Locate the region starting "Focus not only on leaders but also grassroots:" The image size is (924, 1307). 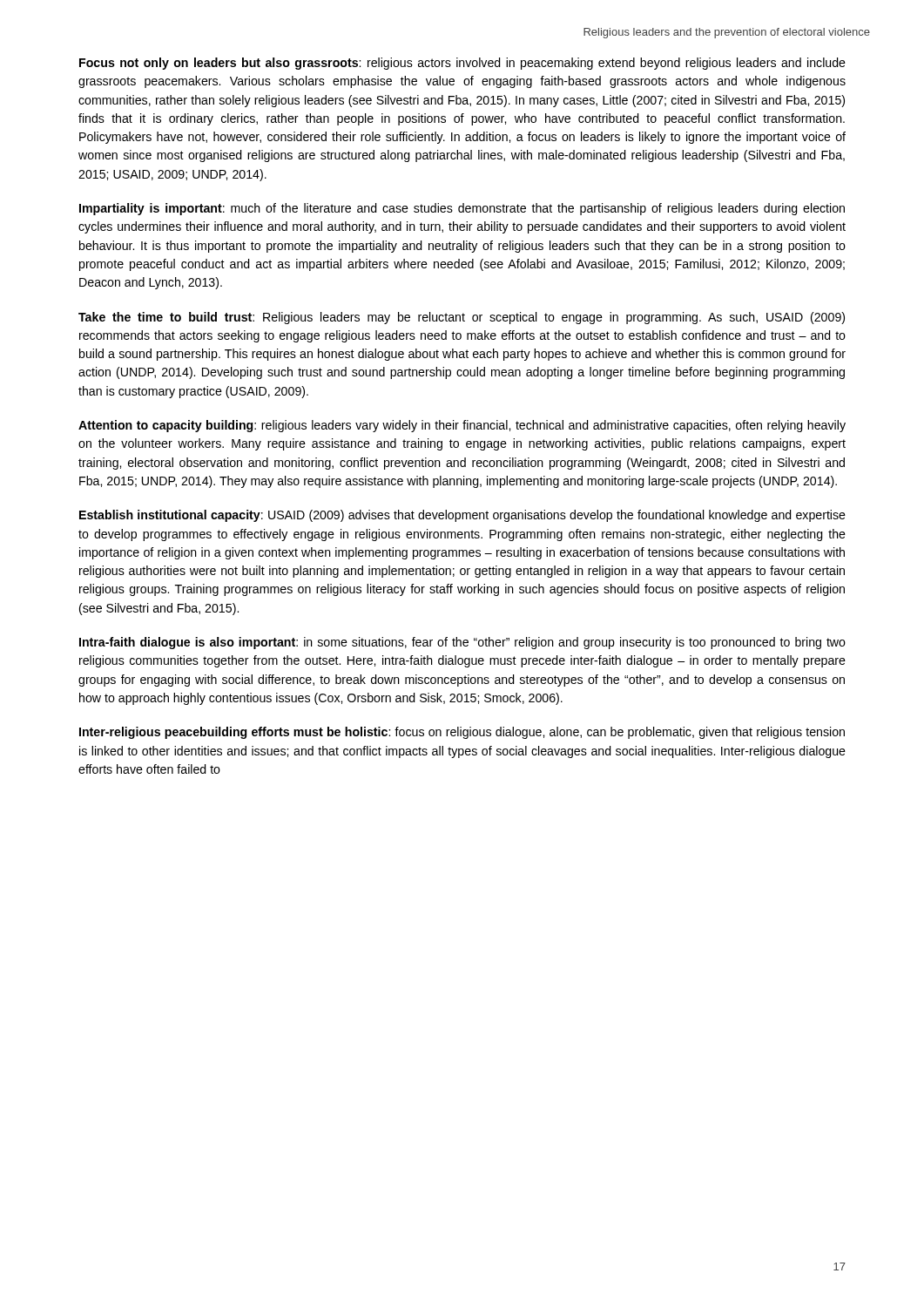click(462, 118)
